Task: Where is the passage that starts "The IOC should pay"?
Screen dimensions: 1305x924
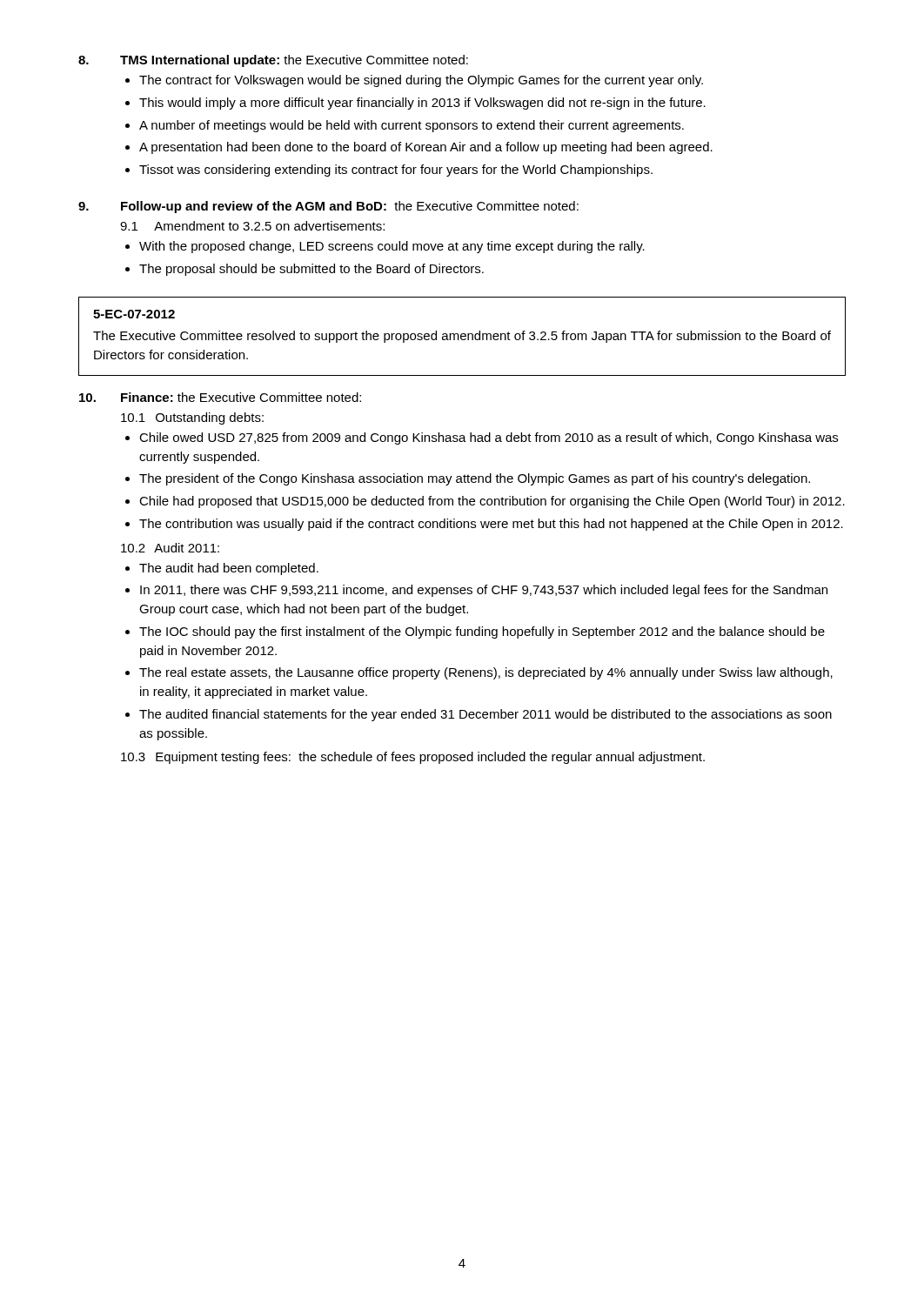Action: pos(482,640)
